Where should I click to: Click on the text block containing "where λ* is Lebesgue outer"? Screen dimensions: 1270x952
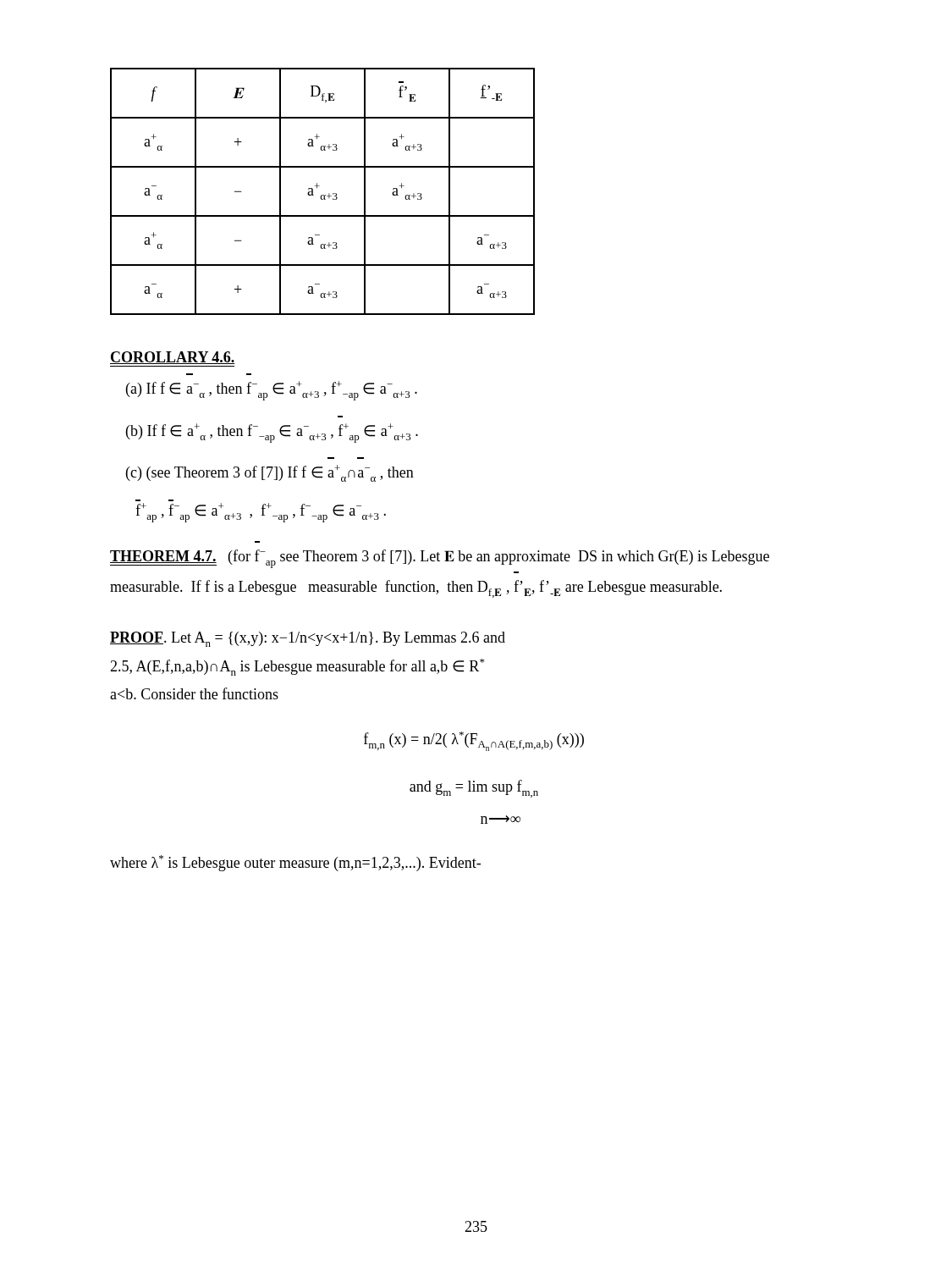pos(296,861)
